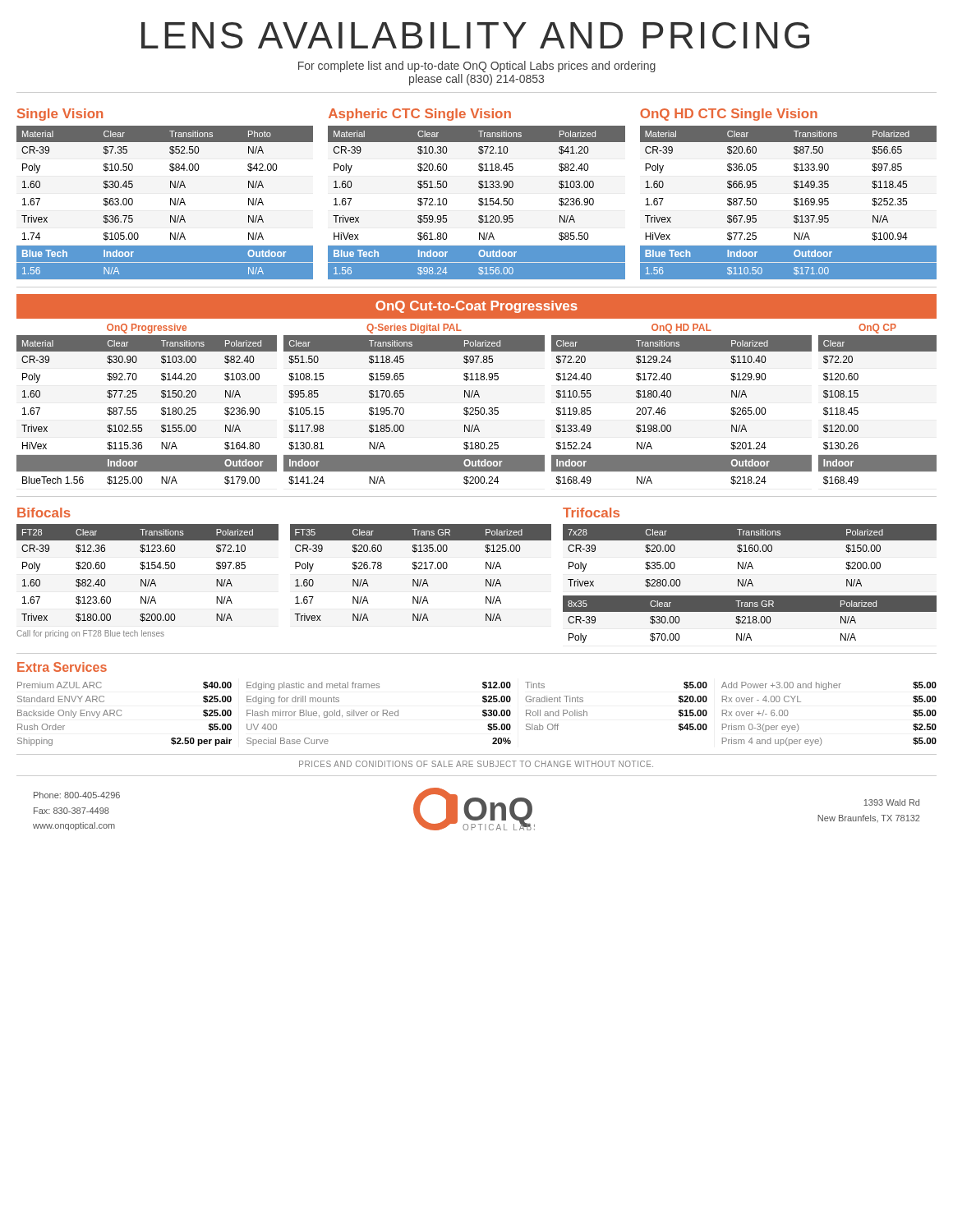The height and width of the screenshot is (1232, 953).
Task: Point to "Single Vision"
Action: tap(60, 114)
